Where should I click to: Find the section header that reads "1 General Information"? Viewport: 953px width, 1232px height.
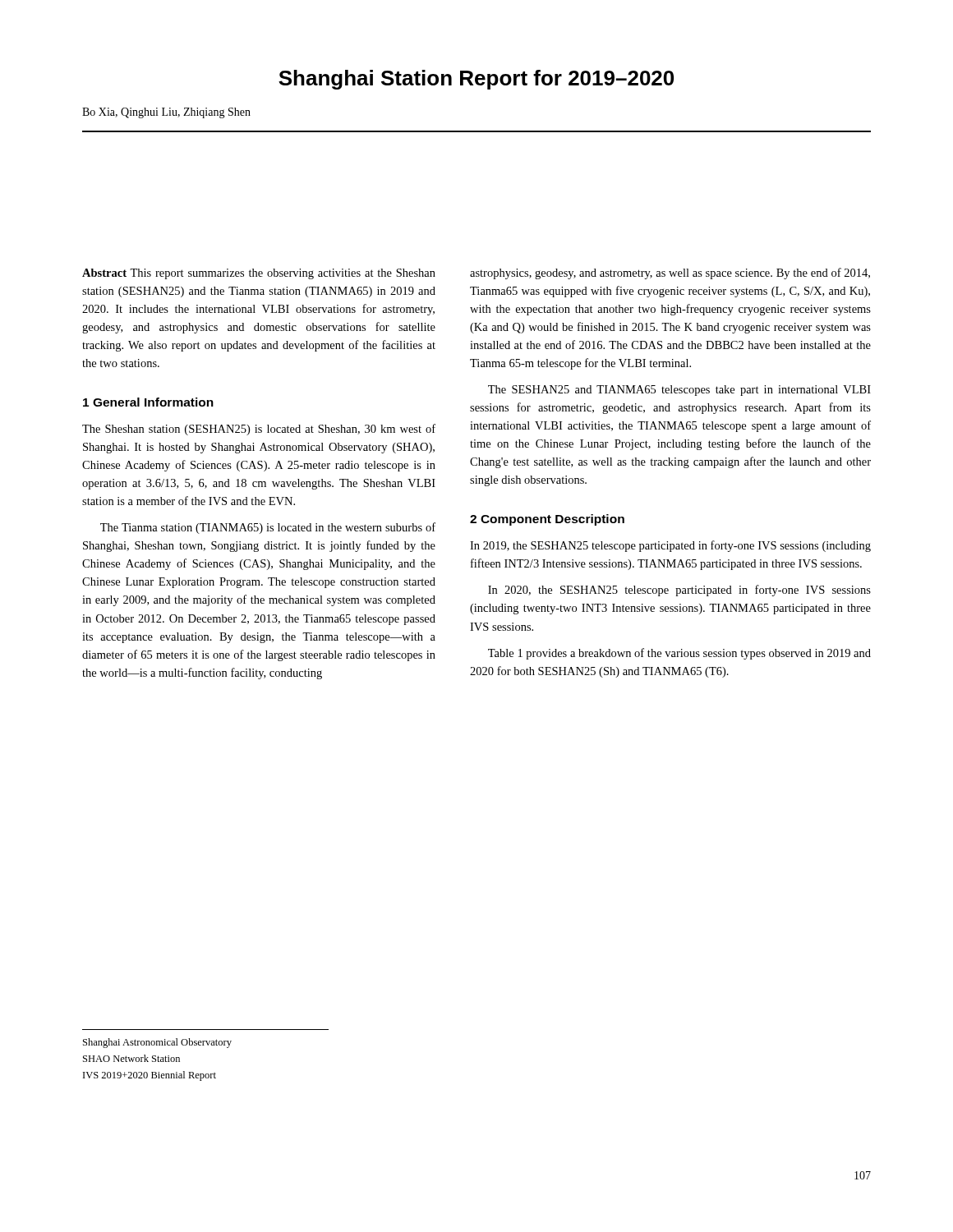148,402
